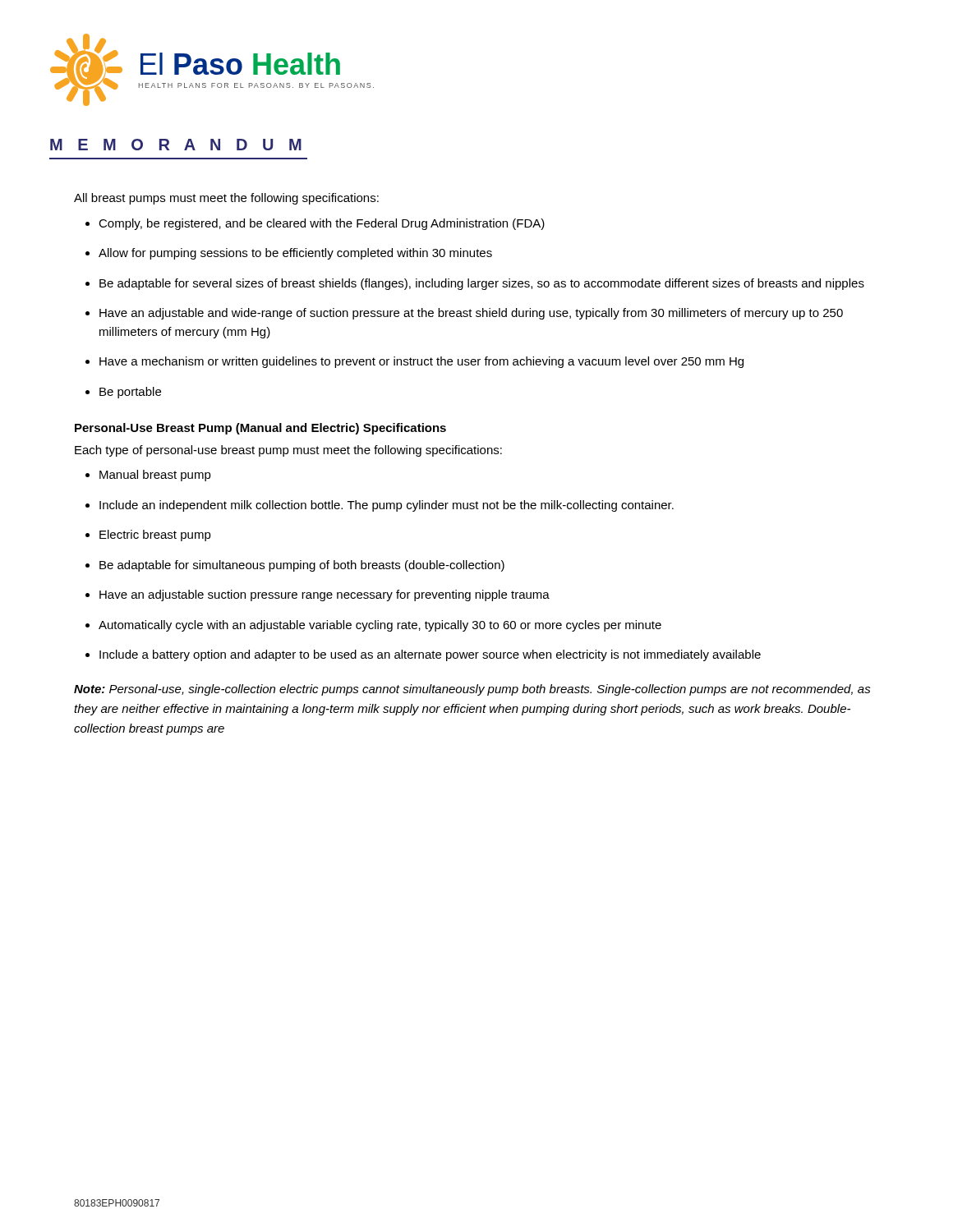Point to the block starting "Comply, be registered, and be"
Viewport: 953px width, 1232px height.
point(322,223)
